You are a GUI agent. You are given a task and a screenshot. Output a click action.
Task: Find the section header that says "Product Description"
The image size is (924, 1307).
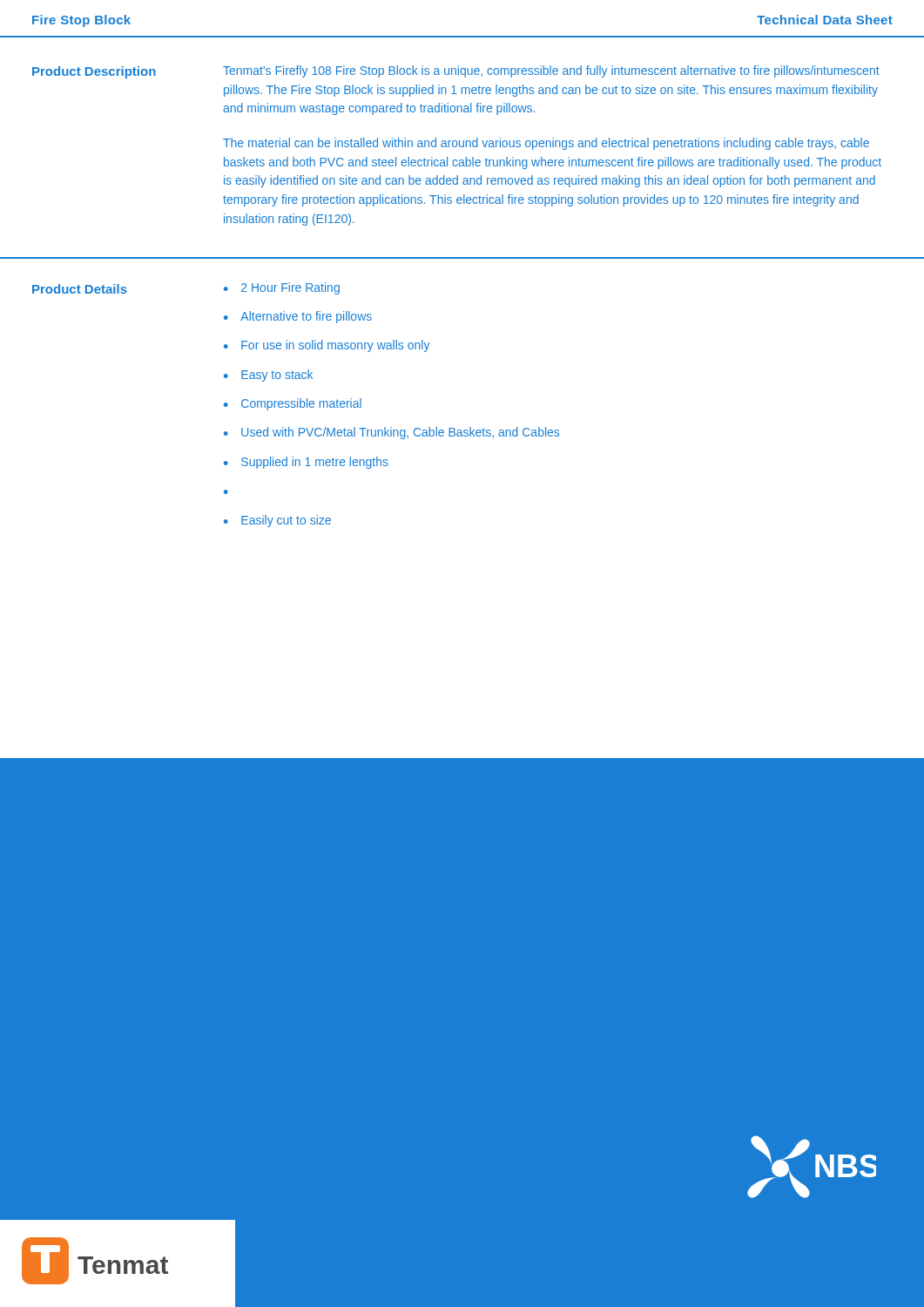point(94,71)
